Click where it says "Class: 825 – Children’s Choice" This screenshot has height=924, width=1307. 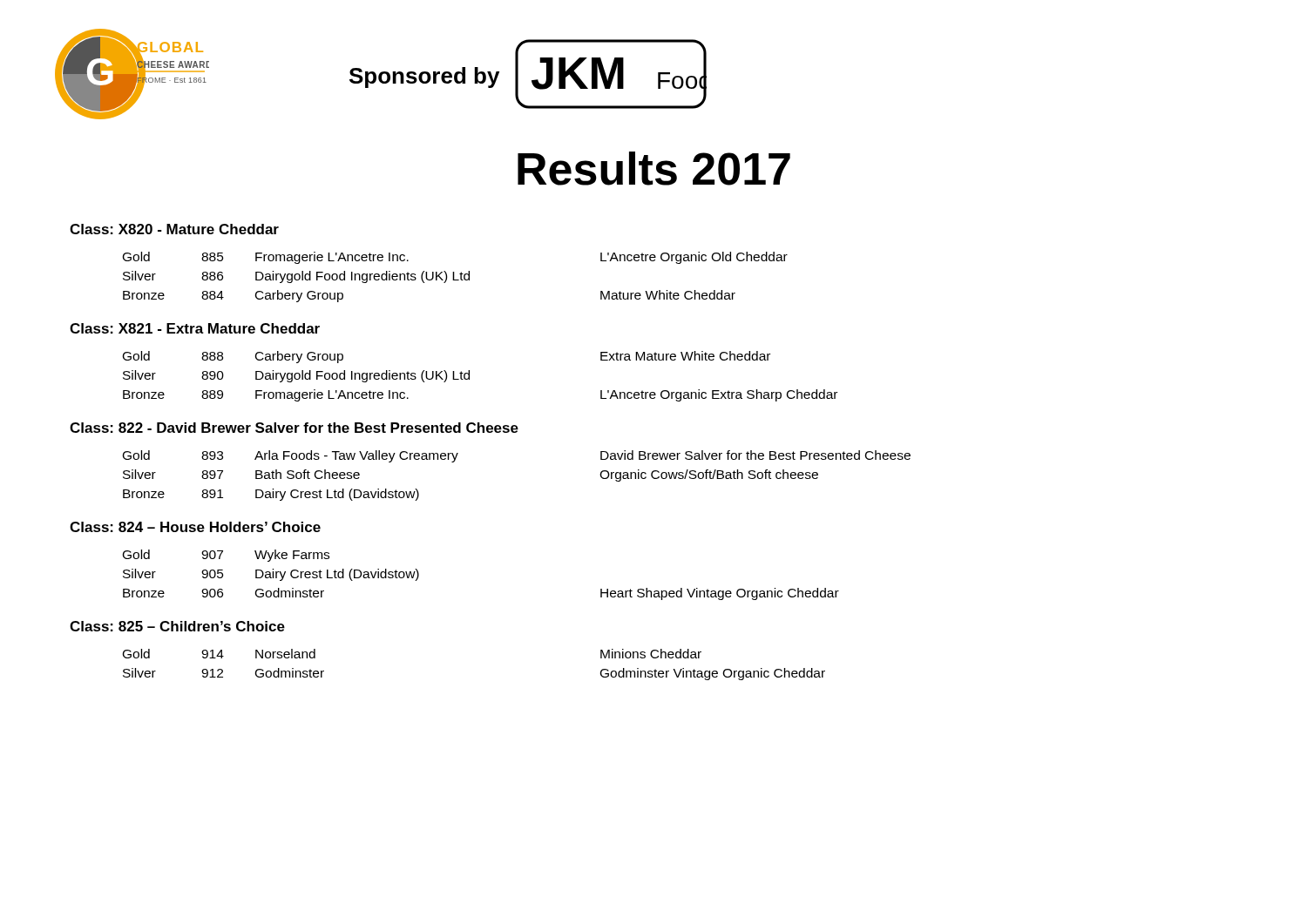(x=177, y=627)
